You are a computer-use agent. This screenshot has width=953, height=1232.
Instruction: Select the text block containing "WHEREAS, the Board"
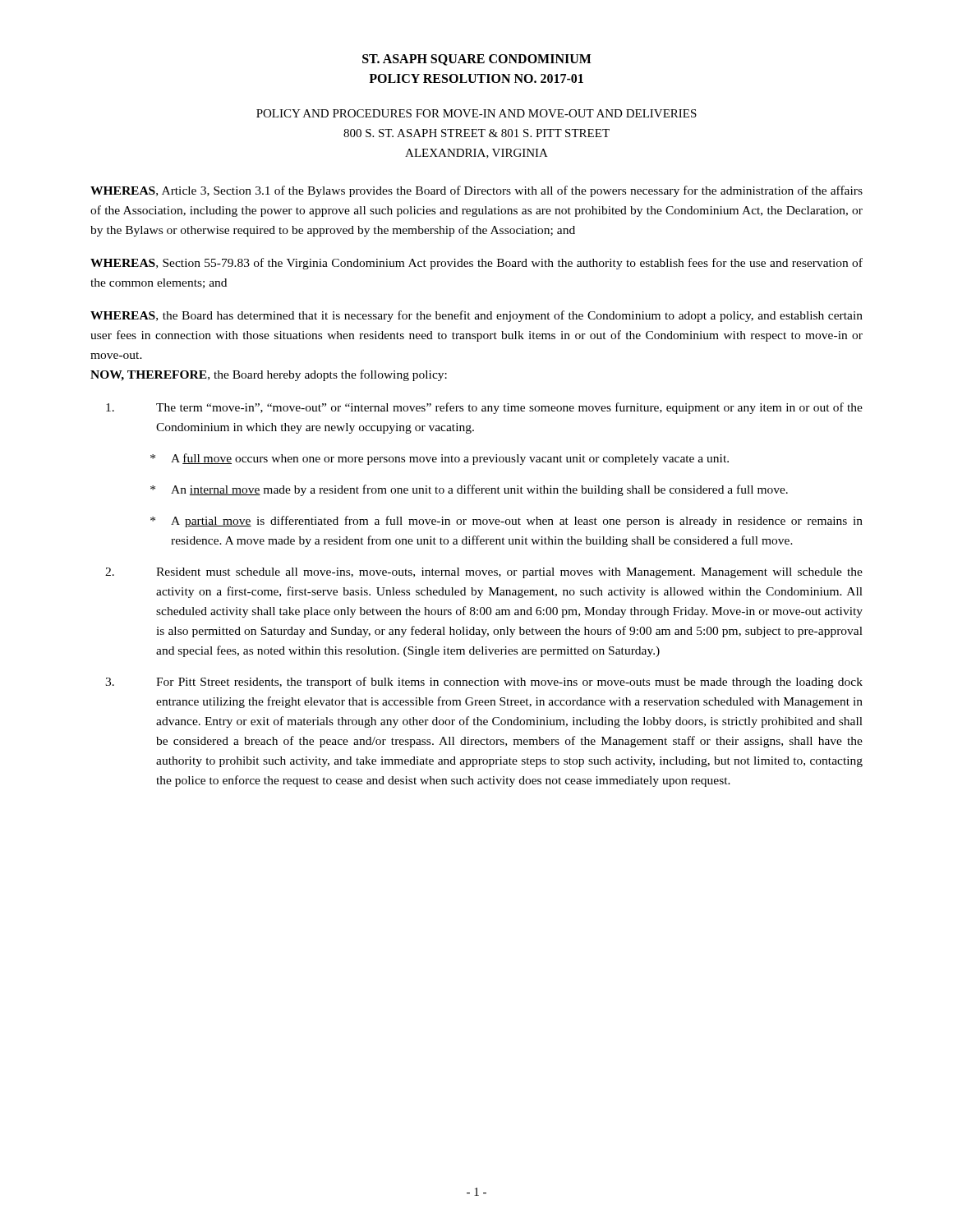coord(476,345)
